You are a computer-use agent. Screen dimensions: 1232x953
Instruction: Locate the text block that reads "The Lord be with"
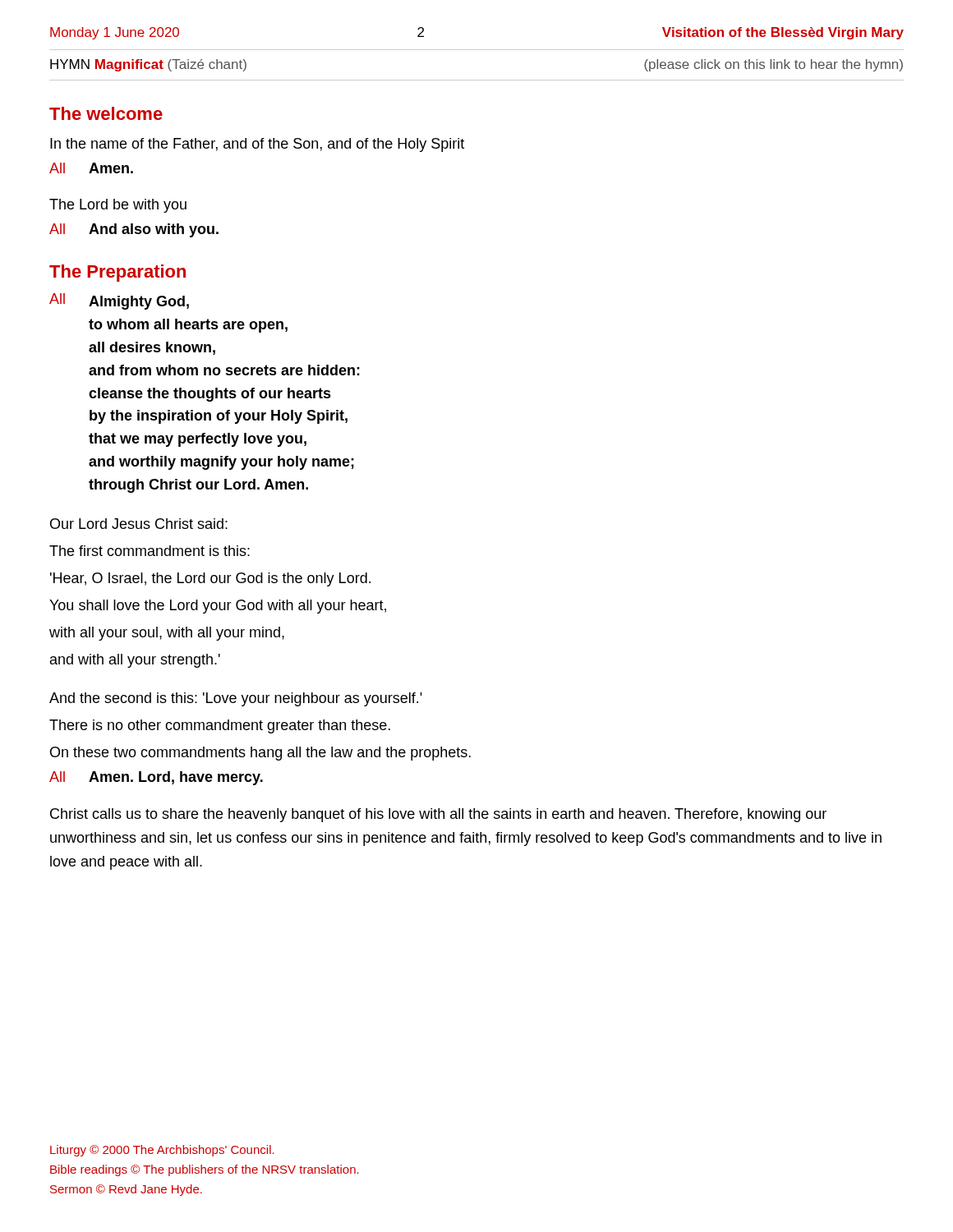[118, 205]
